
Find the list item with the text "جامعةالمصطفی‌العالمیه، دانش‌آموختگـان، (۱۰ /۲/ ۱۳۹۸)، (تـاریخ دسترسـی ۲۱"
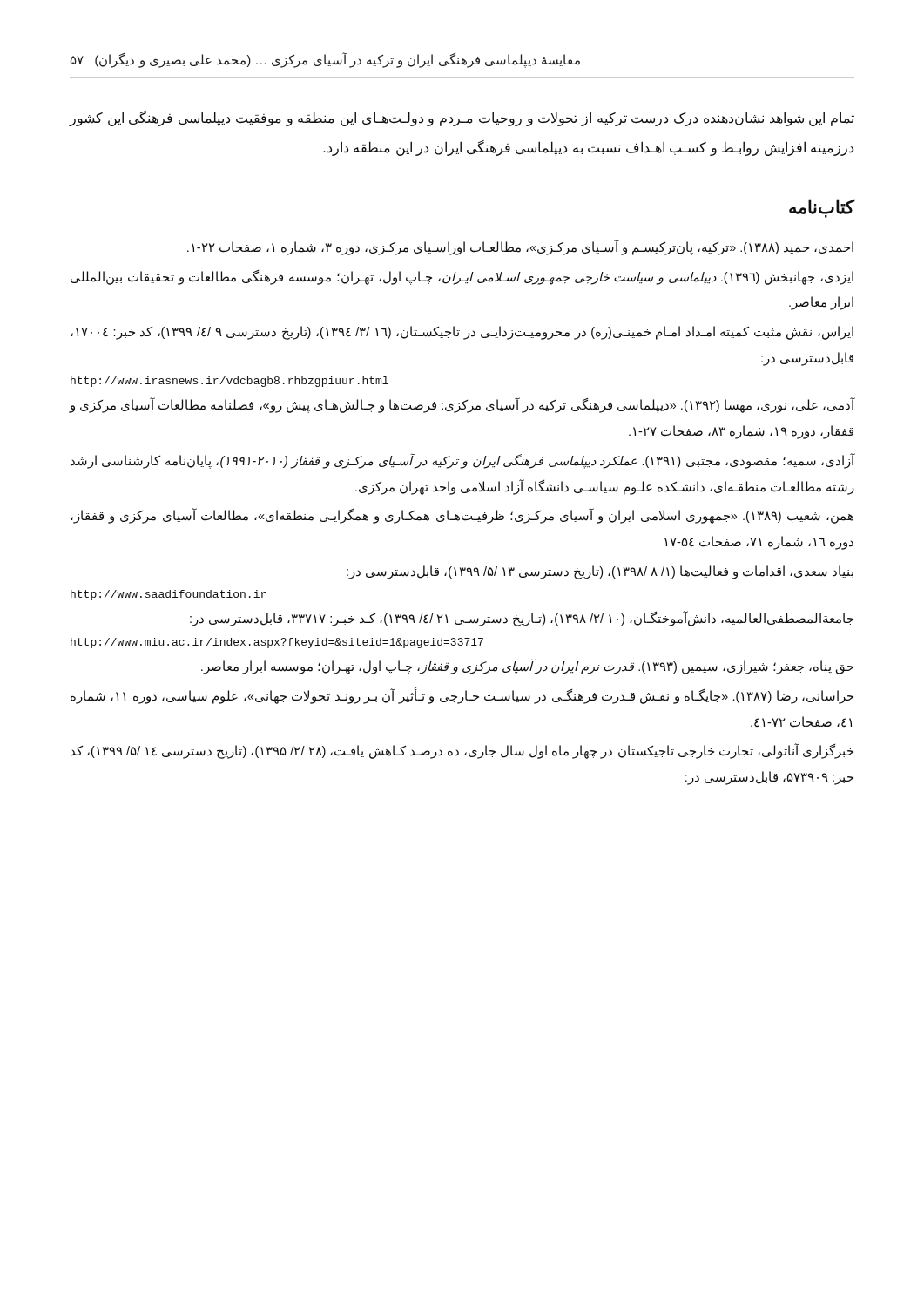pyautogui.click(x=522, y=619)
